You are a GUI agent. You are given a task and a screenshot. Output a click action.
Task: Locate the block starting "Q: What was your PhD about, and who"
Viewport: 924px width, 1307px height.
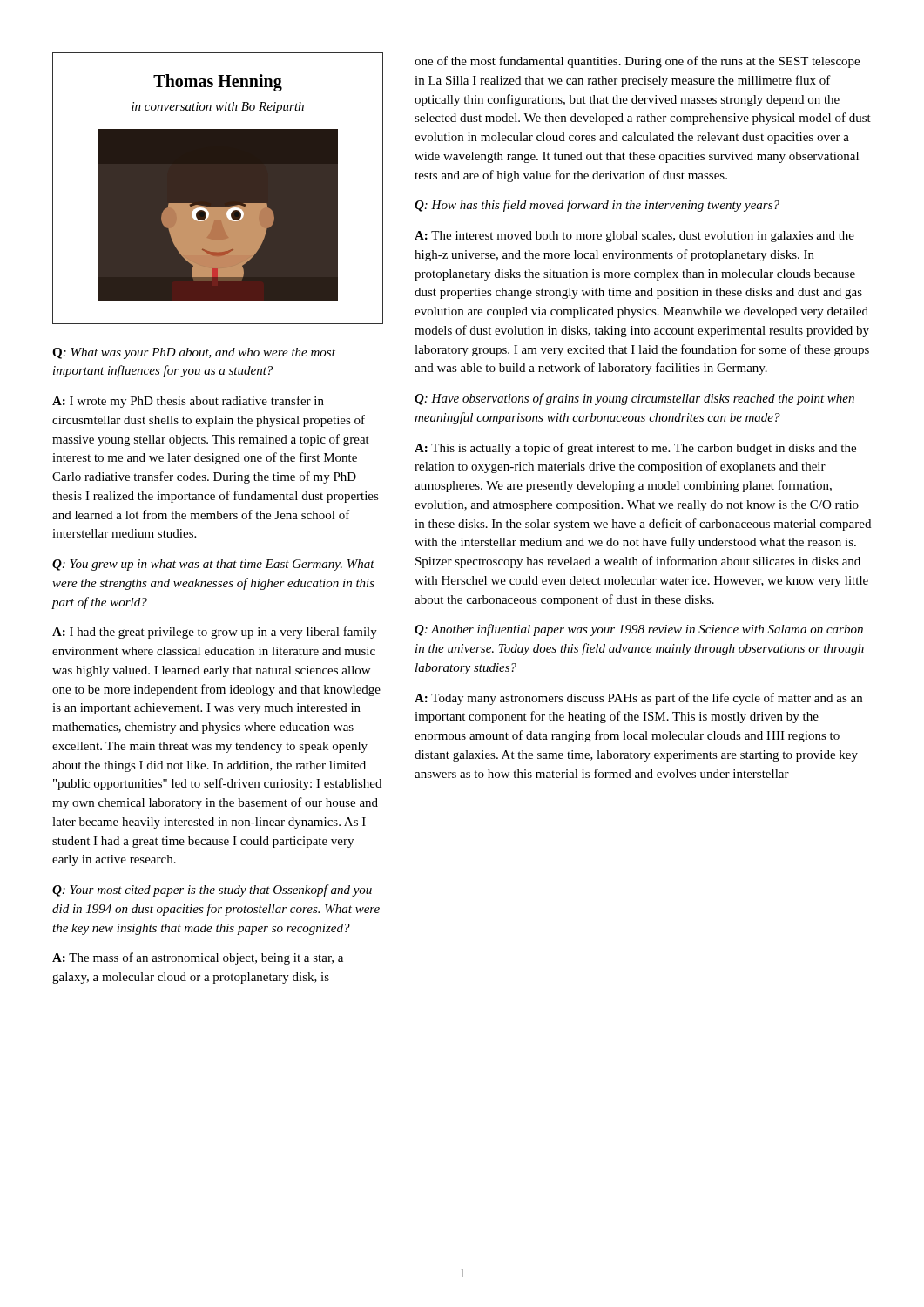194,361
